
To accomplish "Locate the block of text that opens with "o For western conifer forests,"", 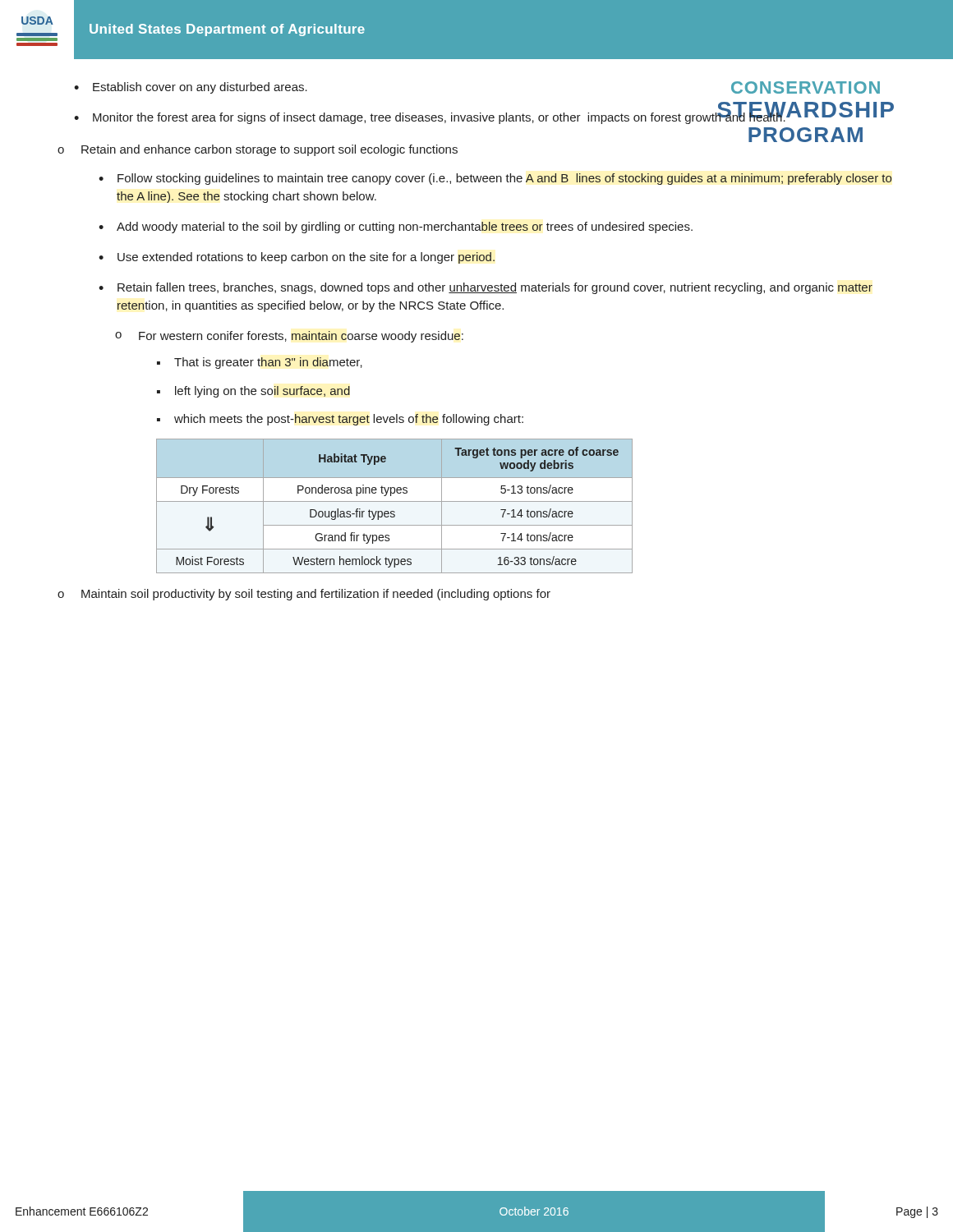I will 289,337.
